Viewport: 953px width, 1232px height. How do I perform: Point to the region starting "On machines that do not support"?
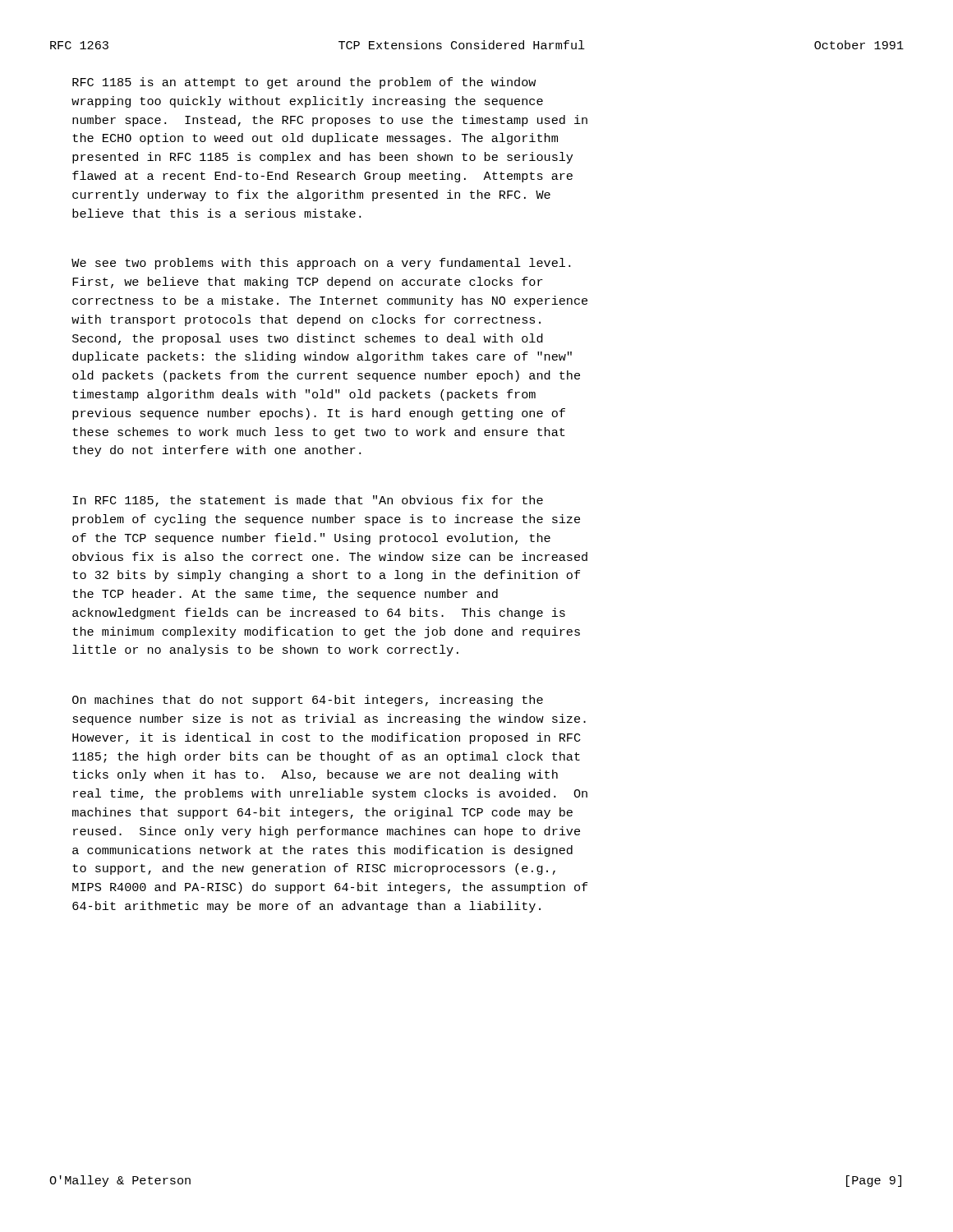click(319, 804)
